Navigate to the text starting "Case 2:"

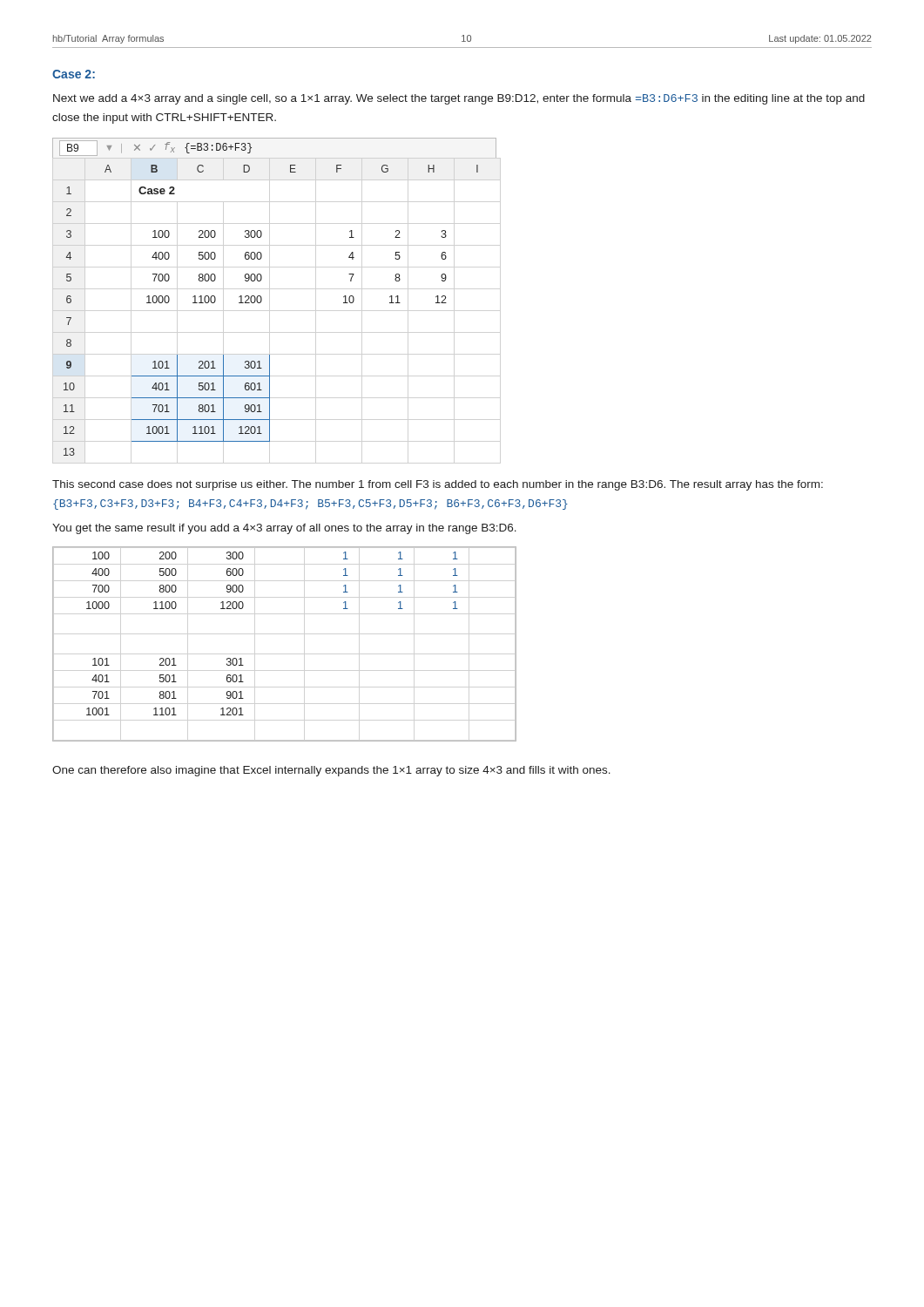(74, 74)
